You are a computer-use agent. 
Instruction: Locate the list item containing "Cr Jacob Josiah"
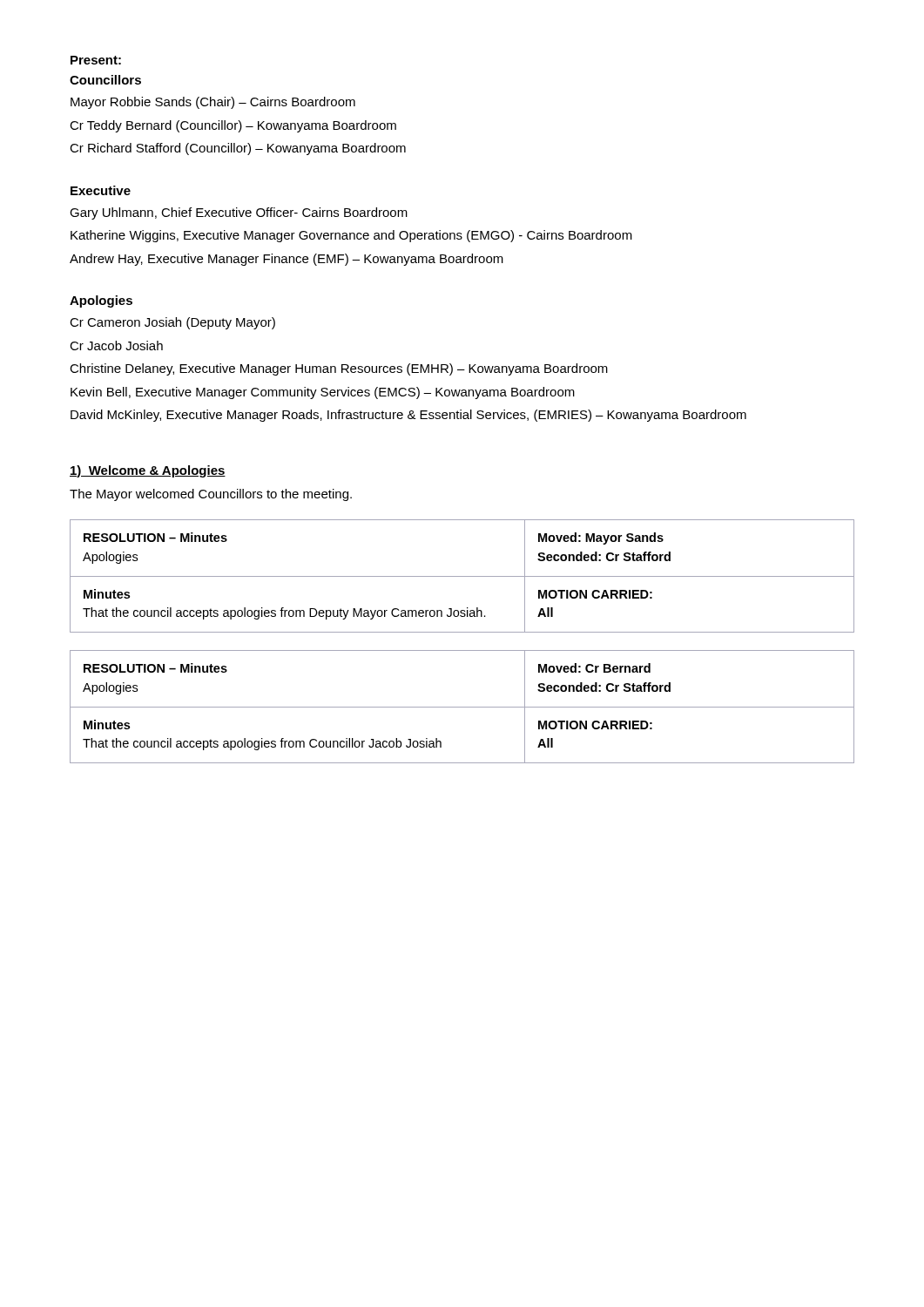point(117,345)
